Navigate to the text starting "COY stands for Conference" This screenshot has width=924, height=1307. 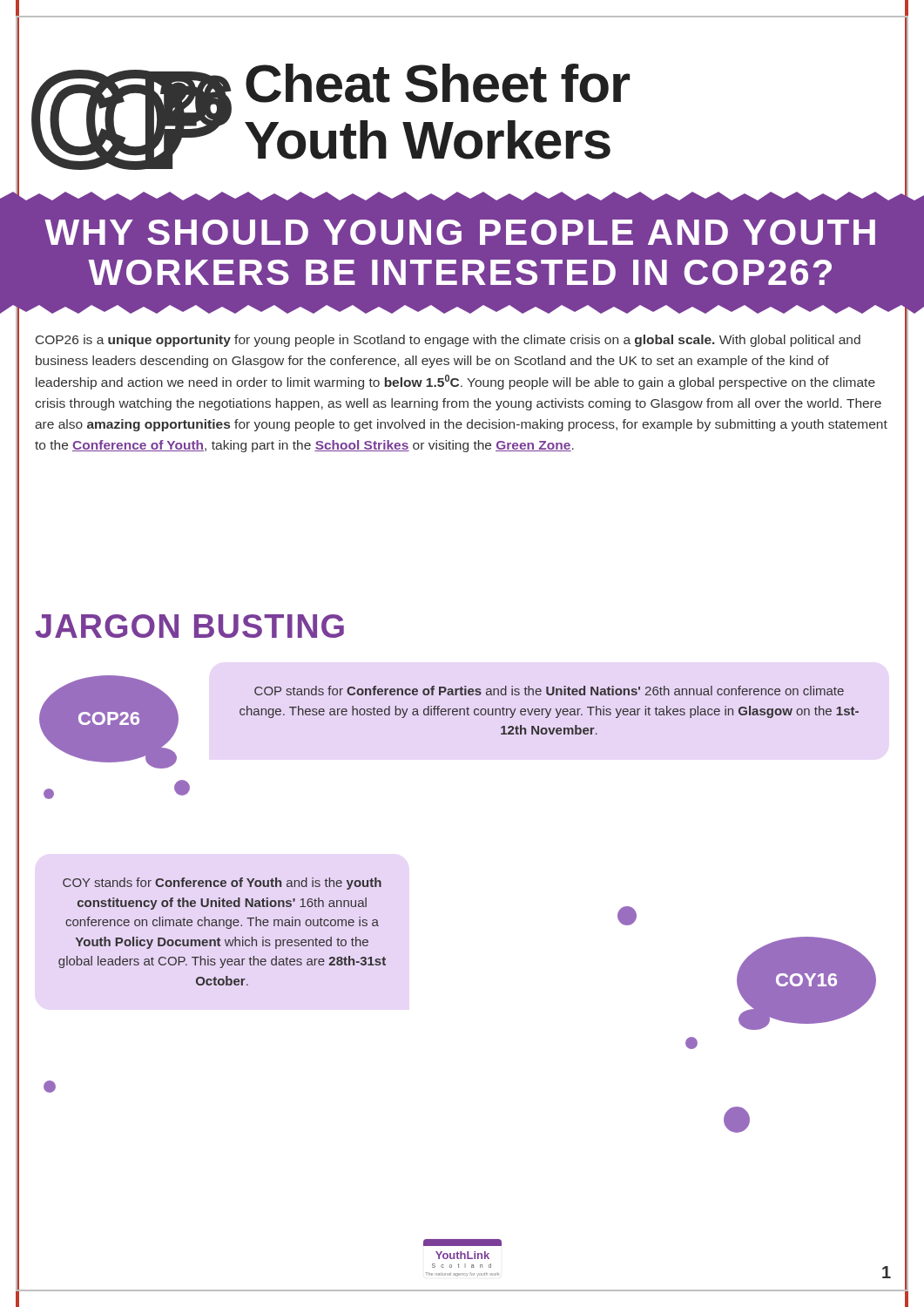tap(222, 931)
